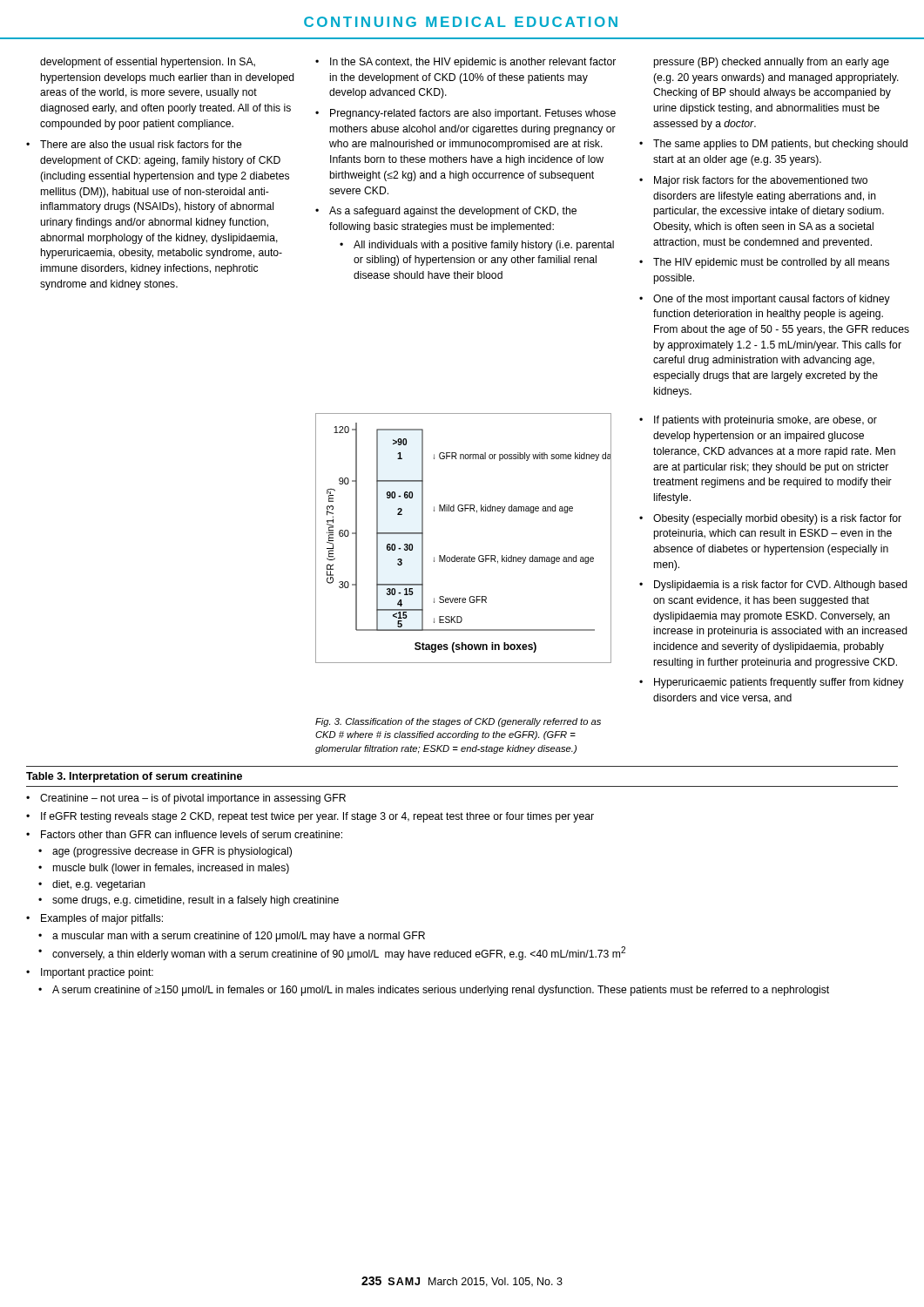The width and height of the screenshot is (924, 1307).
Task: Find the list item with the text "• diet, e.g. vegetarian"
Action: pyautogui.click(x=92, y=885)
